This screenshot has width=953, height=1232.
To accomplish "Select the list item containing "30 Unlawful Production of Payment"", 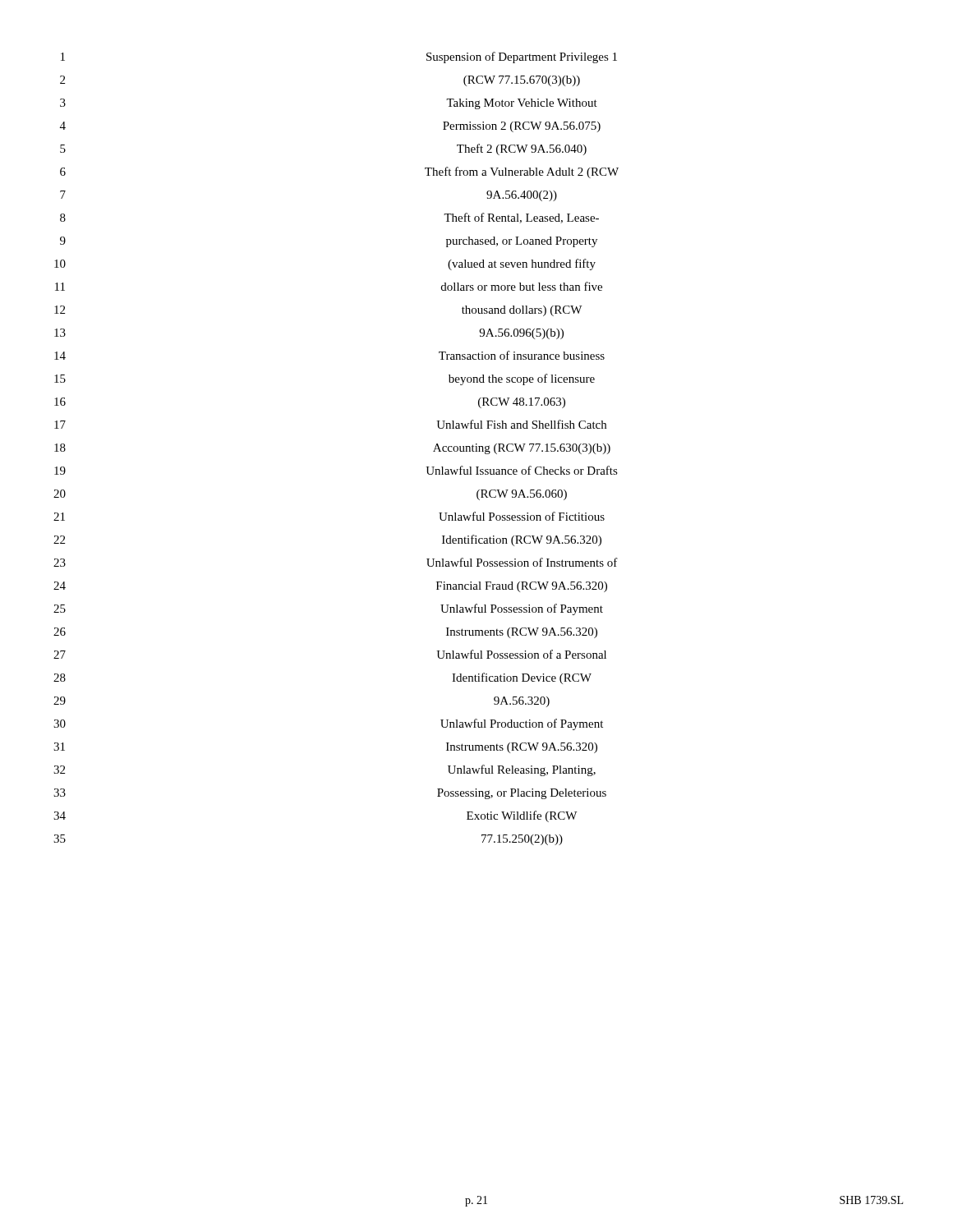I will (476, 724).
